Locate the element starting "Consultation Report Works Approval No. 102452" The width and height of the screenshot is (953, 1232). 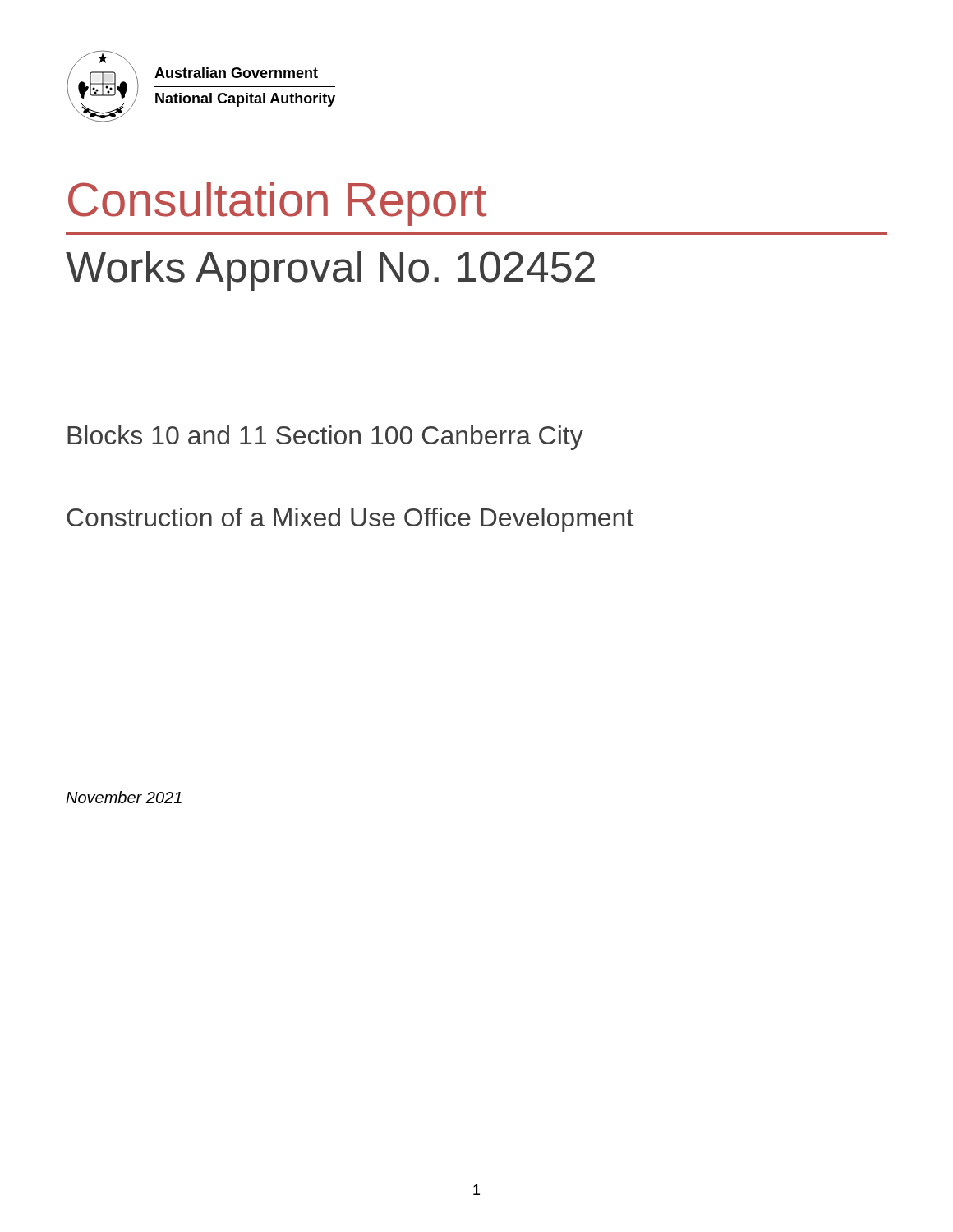[476, 232]
